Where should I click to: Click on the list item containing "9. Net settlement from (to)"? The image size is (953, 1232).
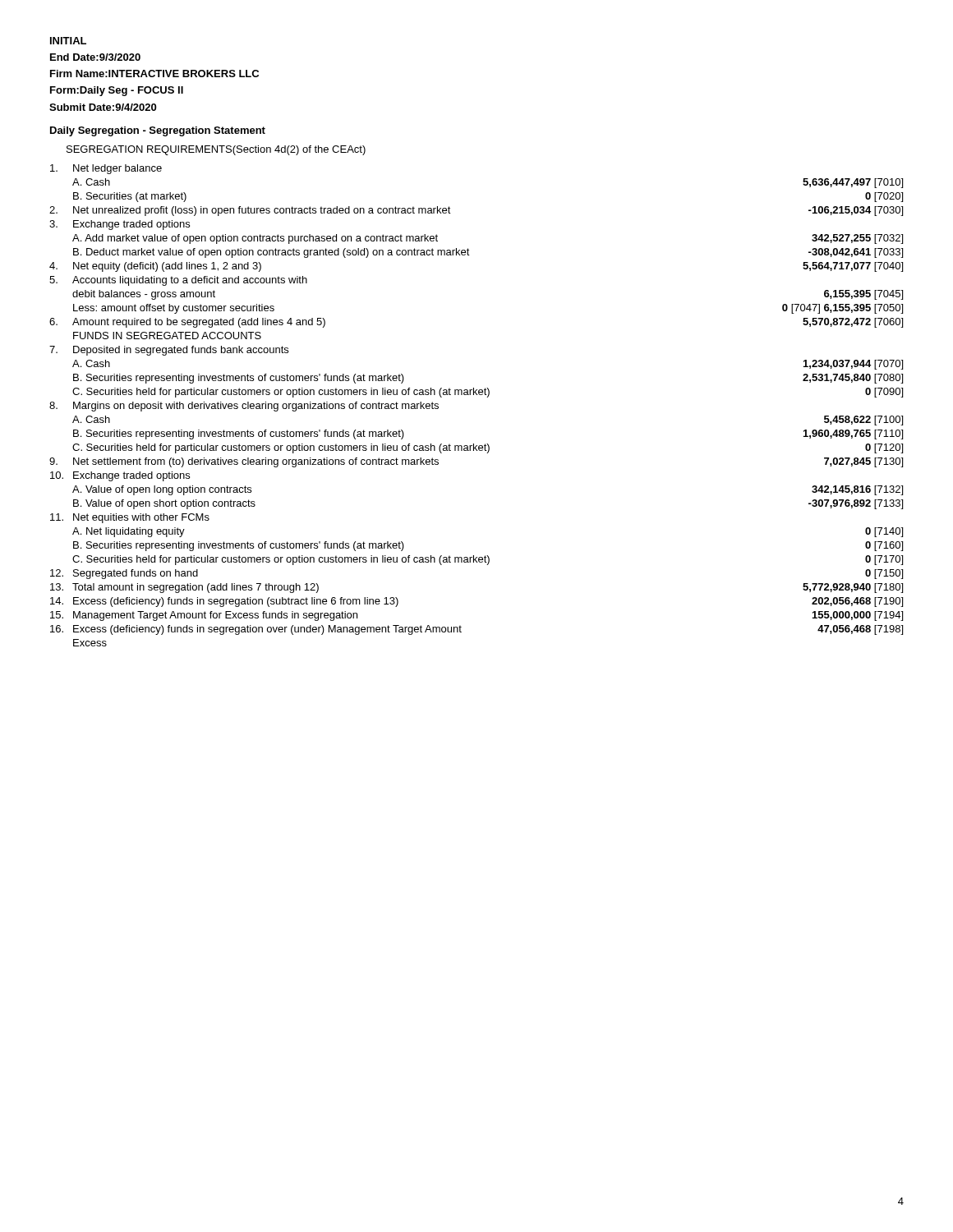pos(476,461)
